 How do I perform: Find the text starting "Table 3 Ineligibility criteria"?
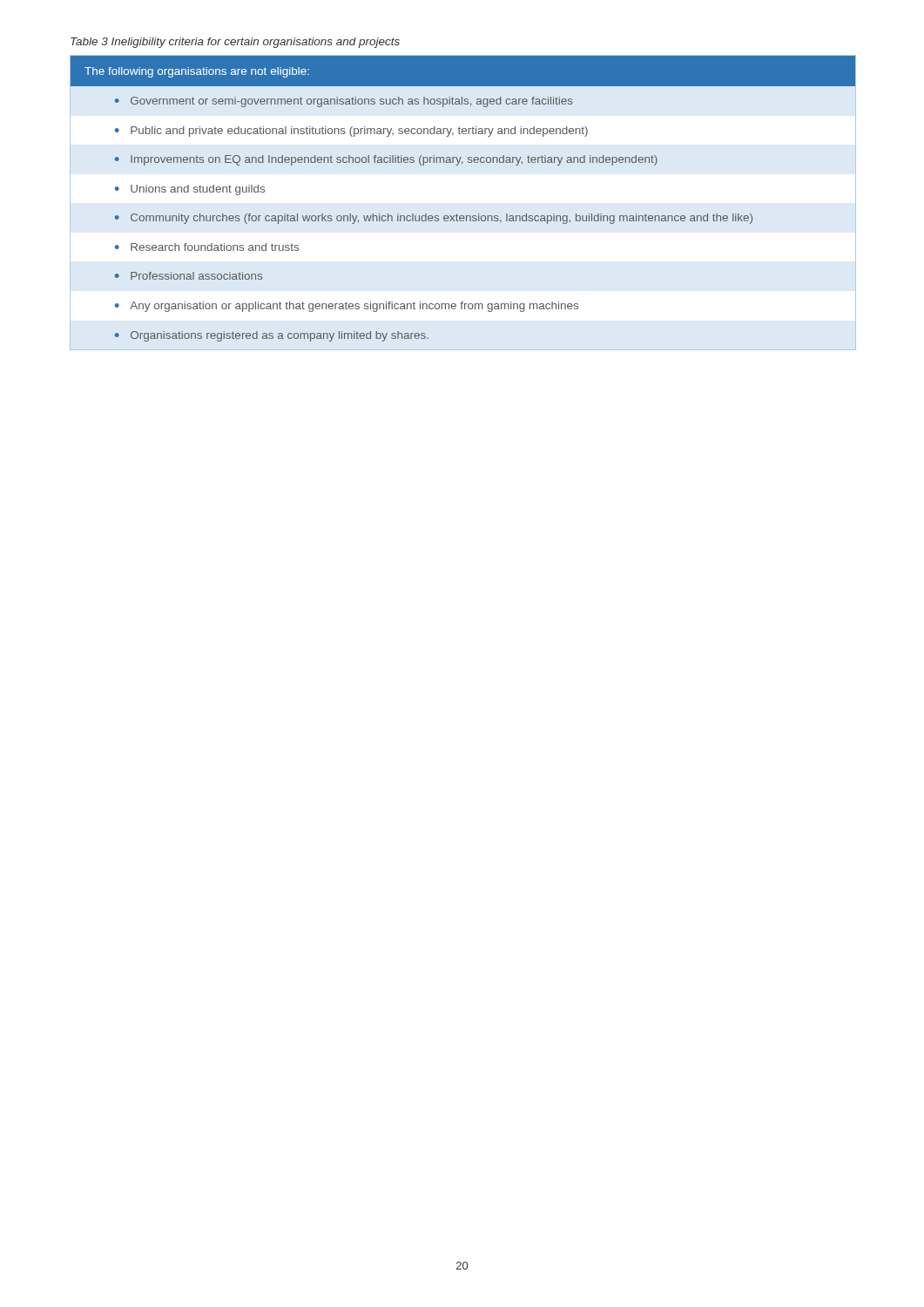tap(235, 41)
